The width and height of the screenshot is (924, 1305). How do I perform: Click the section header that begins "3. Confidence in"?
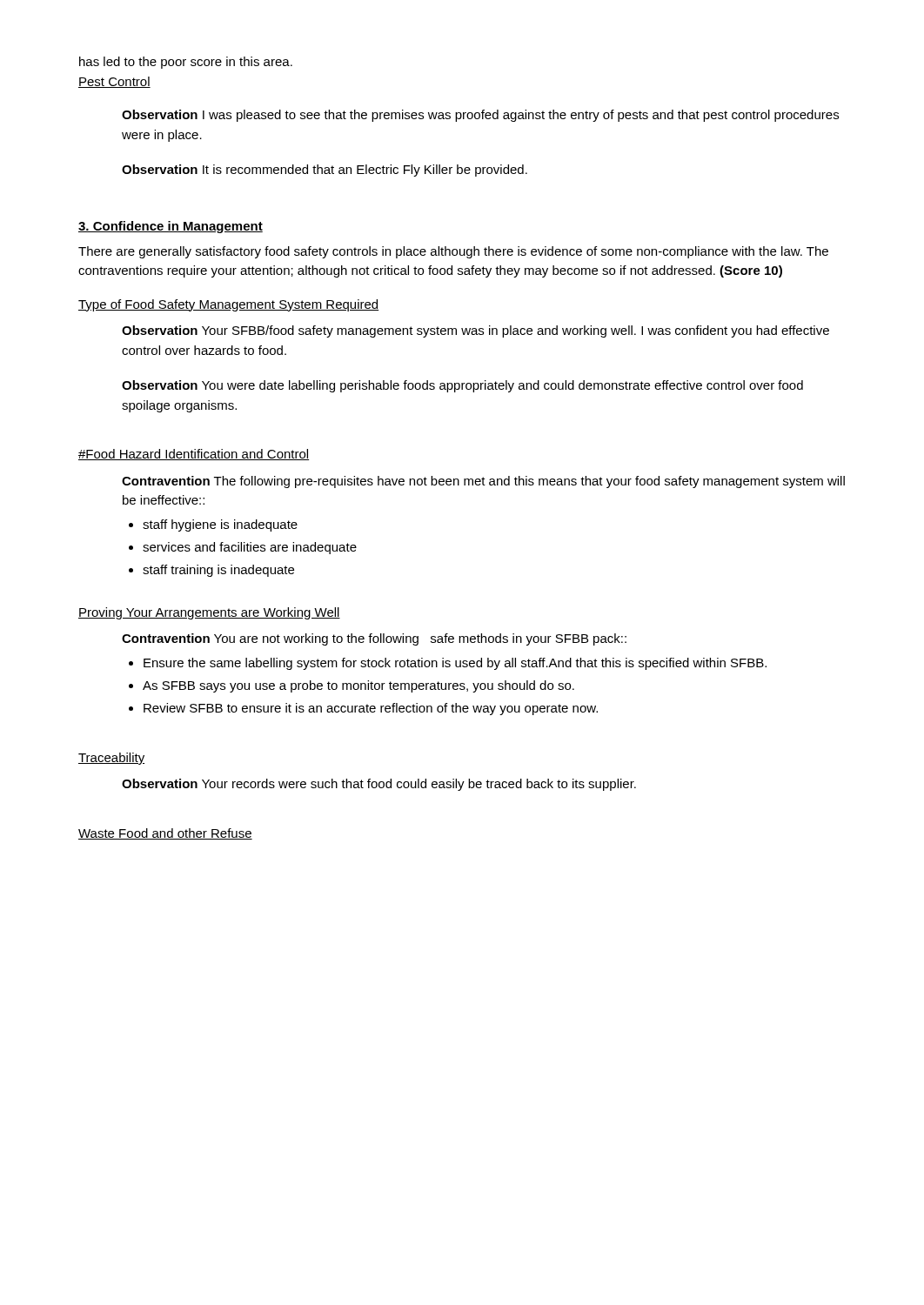[170, 225]
